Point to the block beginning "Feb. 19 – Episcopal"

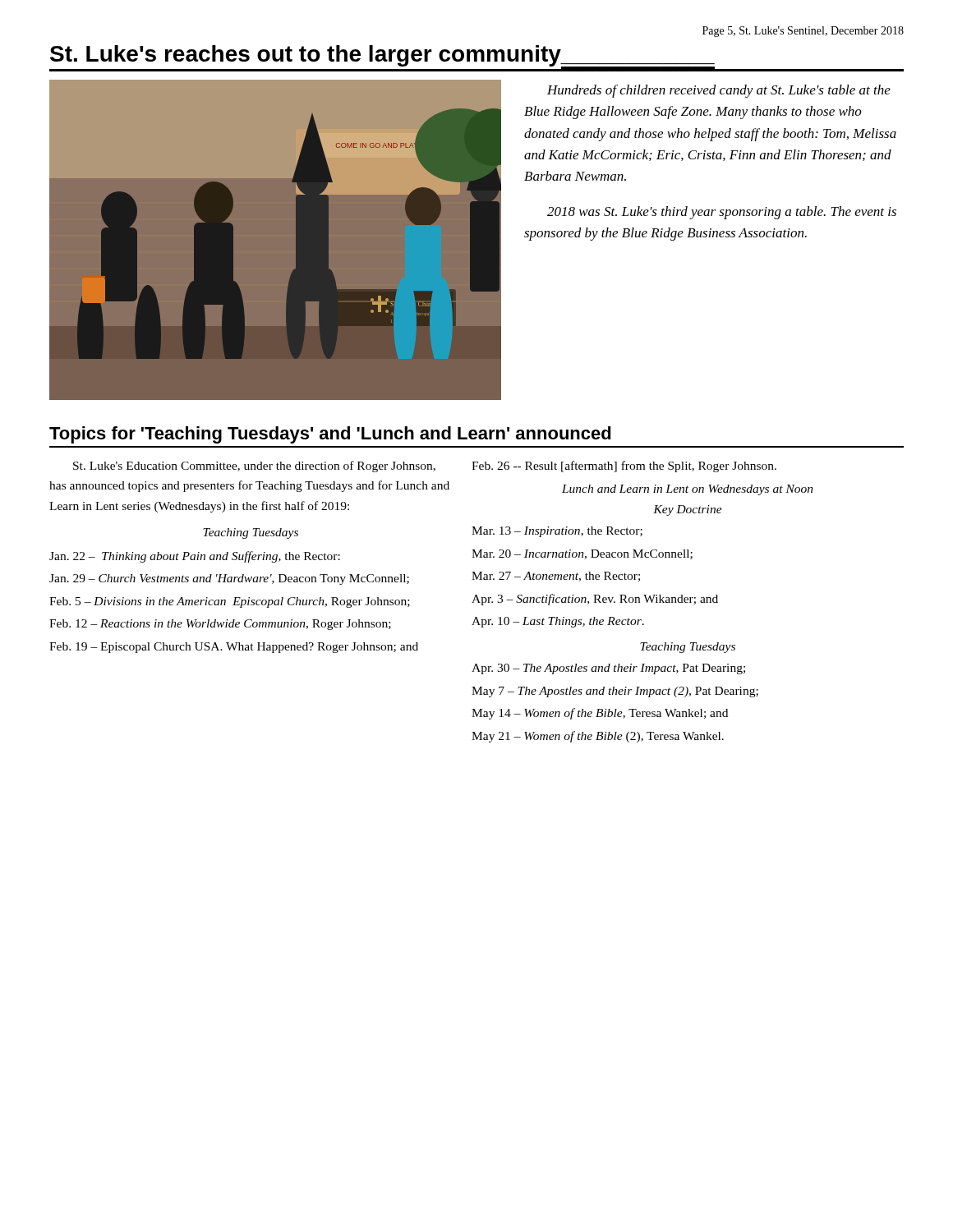[234, 646]
